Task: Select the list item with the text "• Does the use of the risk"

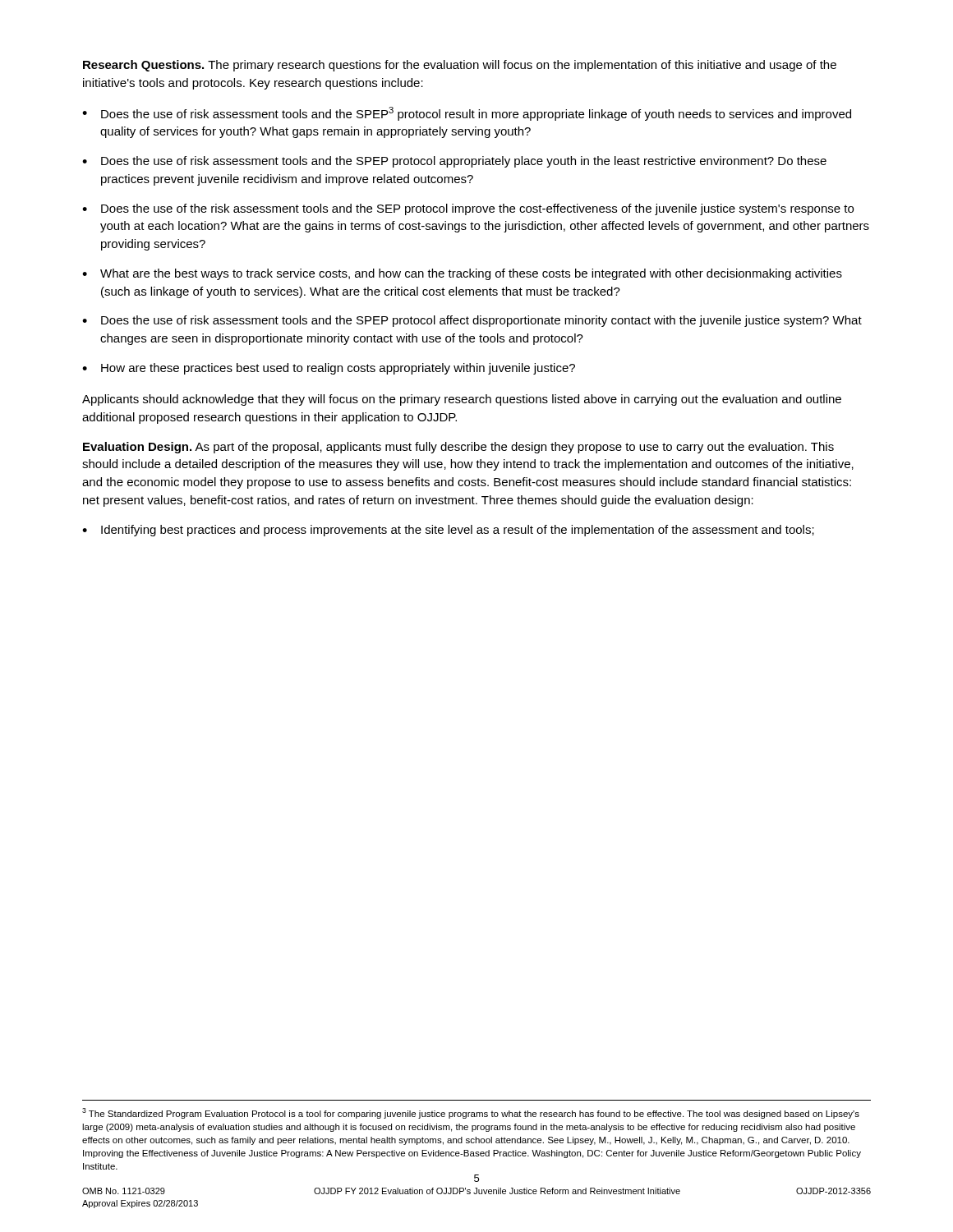Action: tap(476, 226)
